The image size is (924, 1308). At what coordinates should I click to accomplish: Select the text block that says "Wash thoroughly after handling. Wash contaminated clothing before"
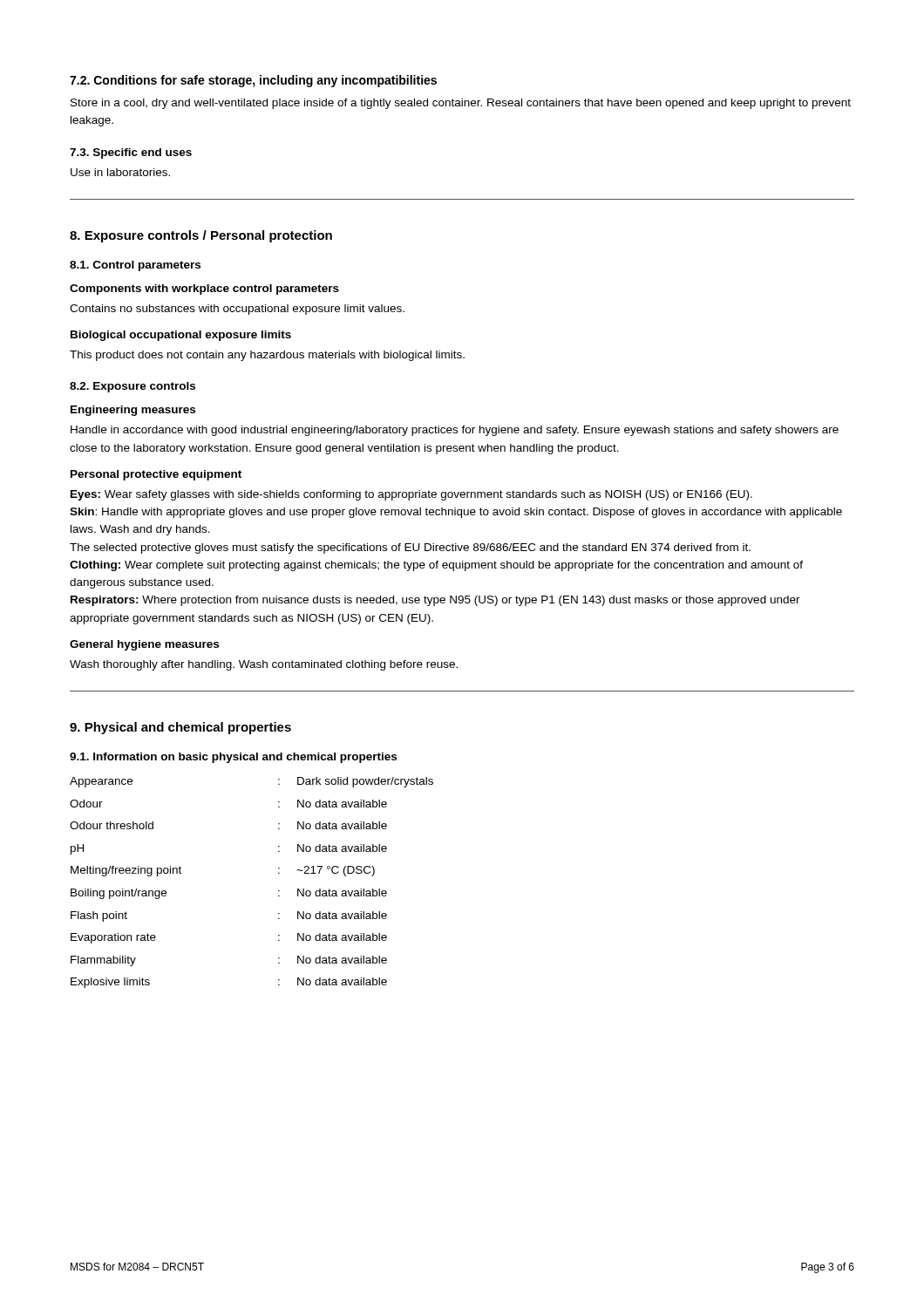(x=264, y=664)
